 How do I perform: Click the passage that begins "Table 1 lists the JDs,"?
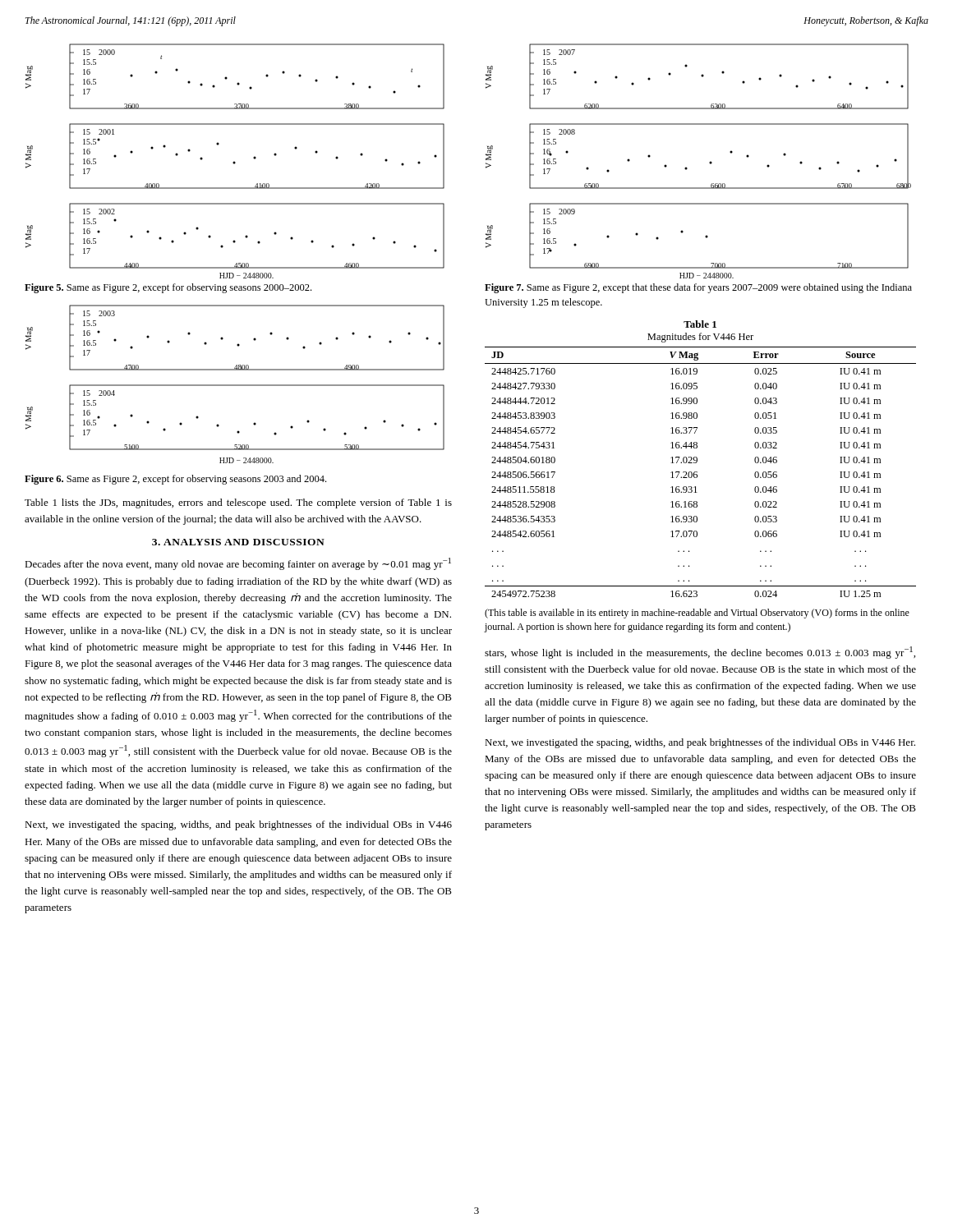pyautogui.click(x=238, y=511)
